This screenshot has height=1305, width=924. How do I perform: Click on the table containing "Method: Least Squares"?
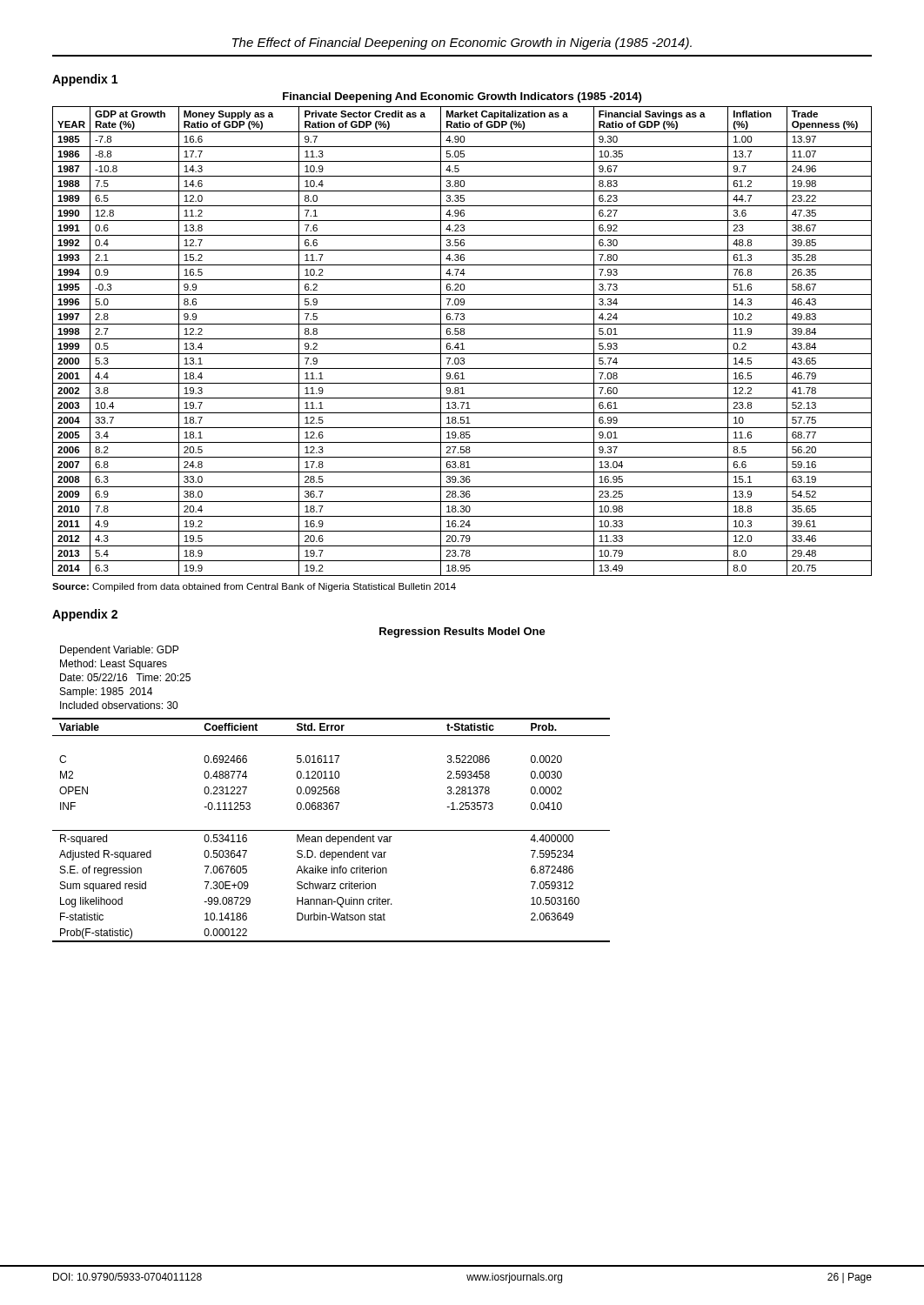pos(462,783)
